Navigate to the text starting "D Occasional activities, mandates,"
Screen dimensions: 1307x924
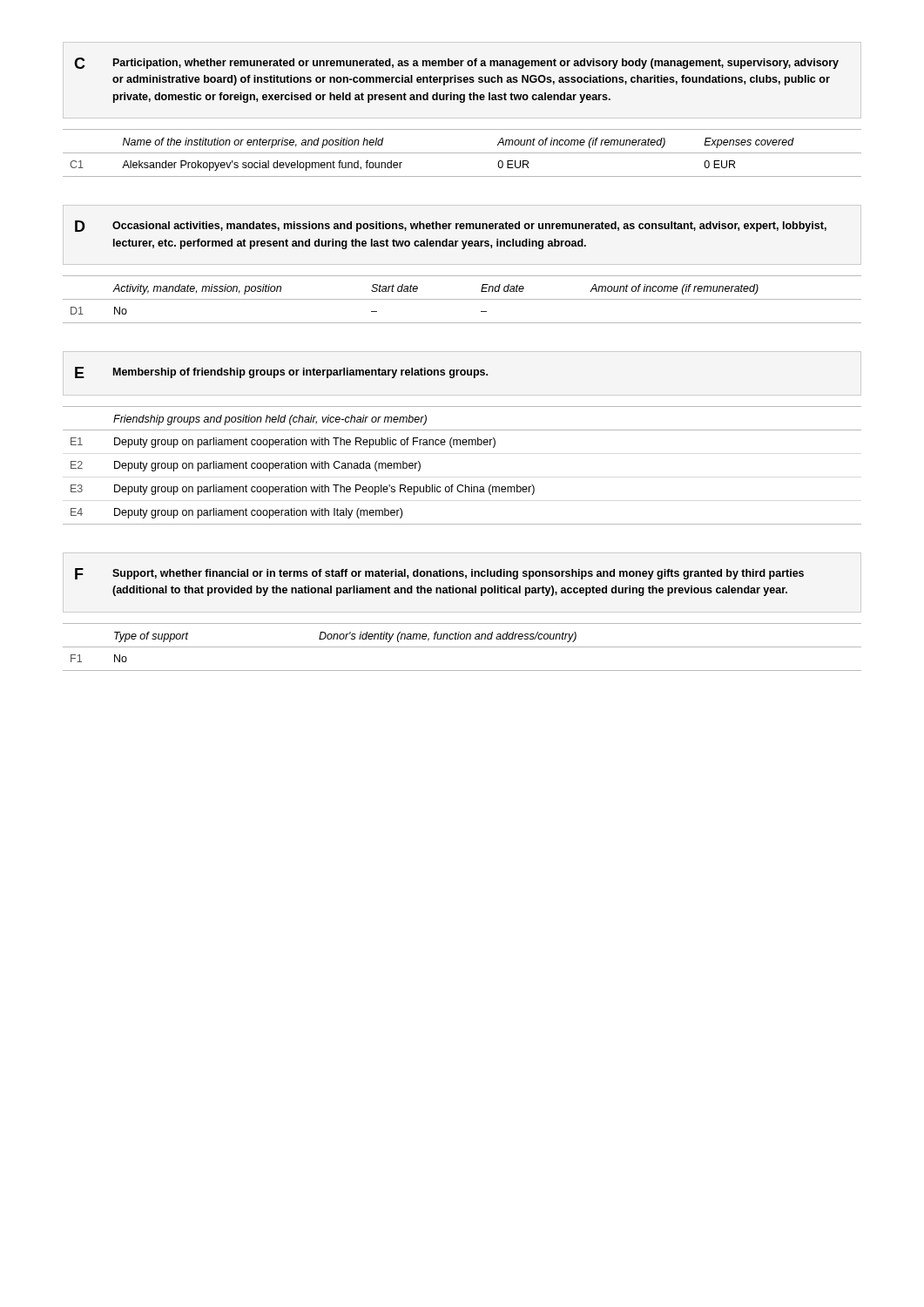460,235
